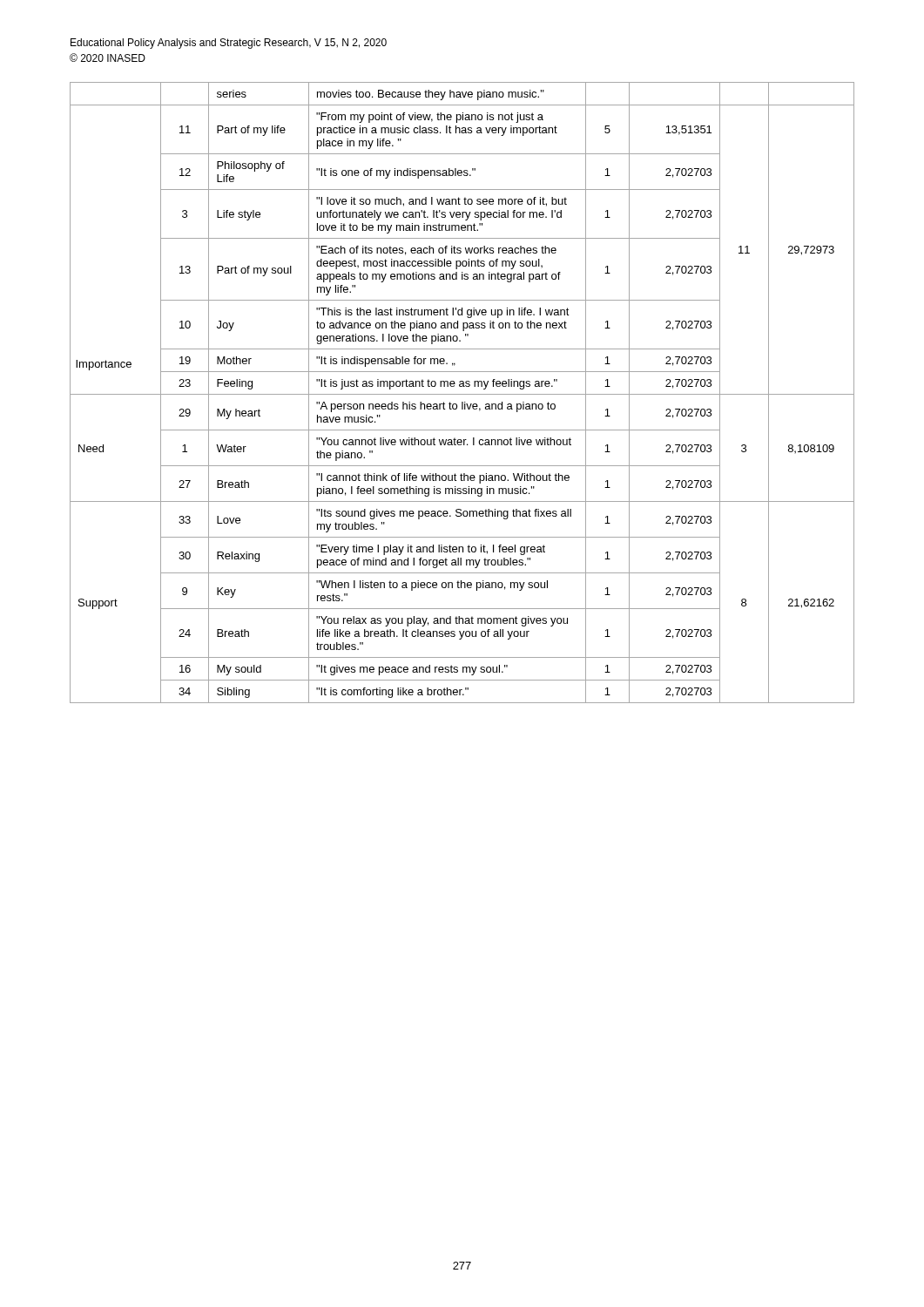This screenshot has width=924, height=1307.
Task: Find the table that mentions ""This is the last instrument"
Action: click(462, 393)
